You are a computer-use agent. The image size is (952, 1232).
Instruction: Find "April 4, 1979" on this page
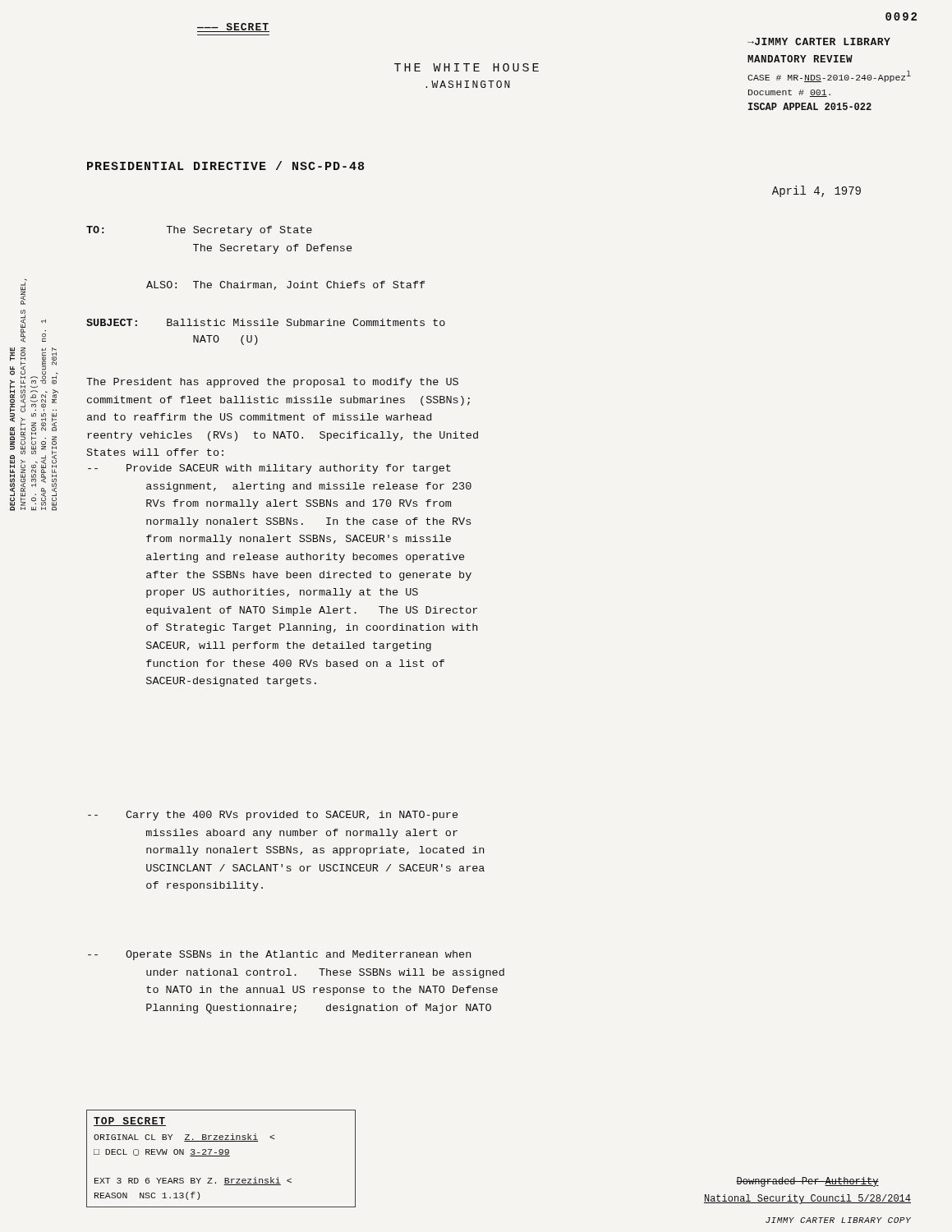[817, 191]
